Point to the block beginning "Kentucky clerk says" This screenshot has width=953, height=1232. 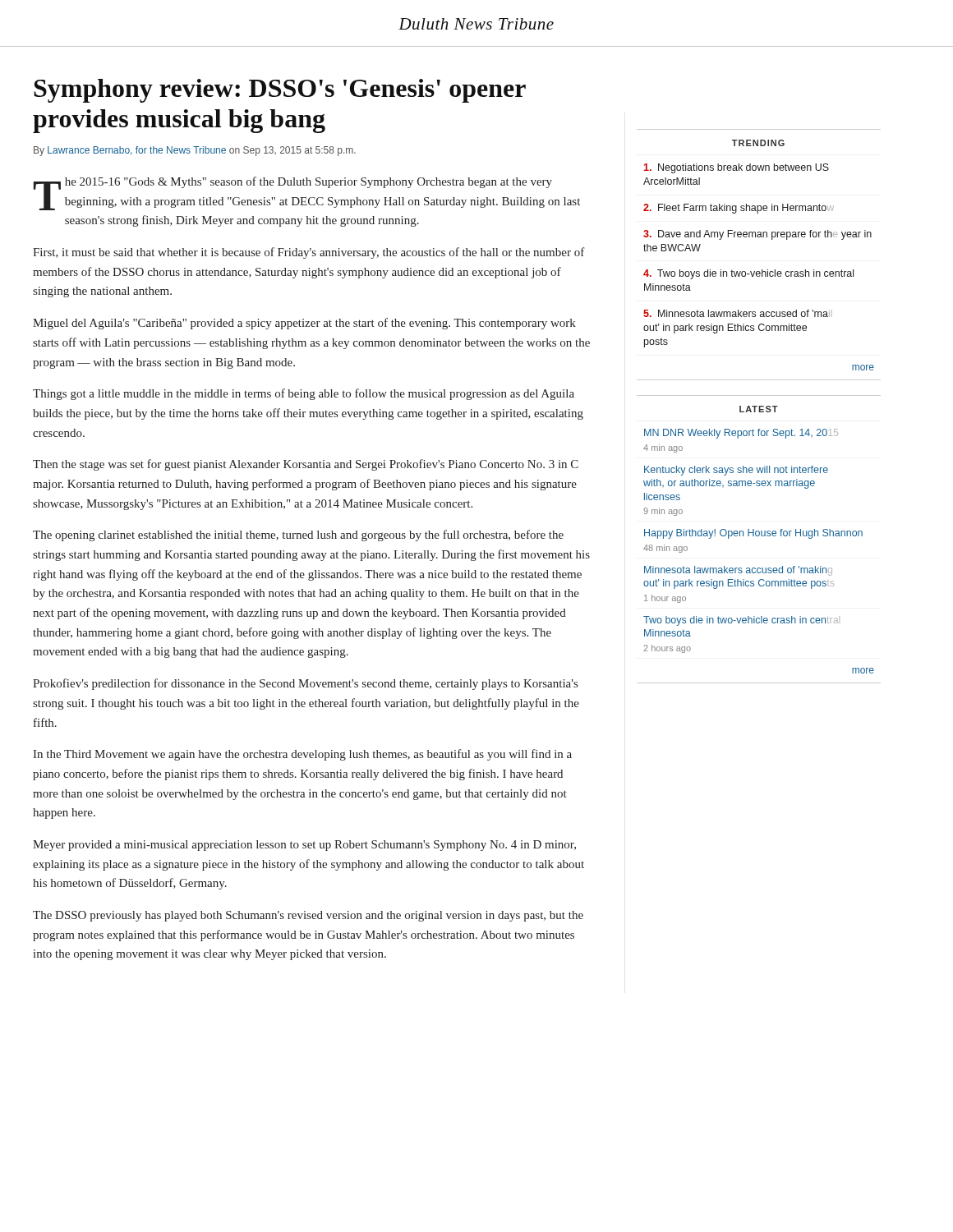click(759, 490)
